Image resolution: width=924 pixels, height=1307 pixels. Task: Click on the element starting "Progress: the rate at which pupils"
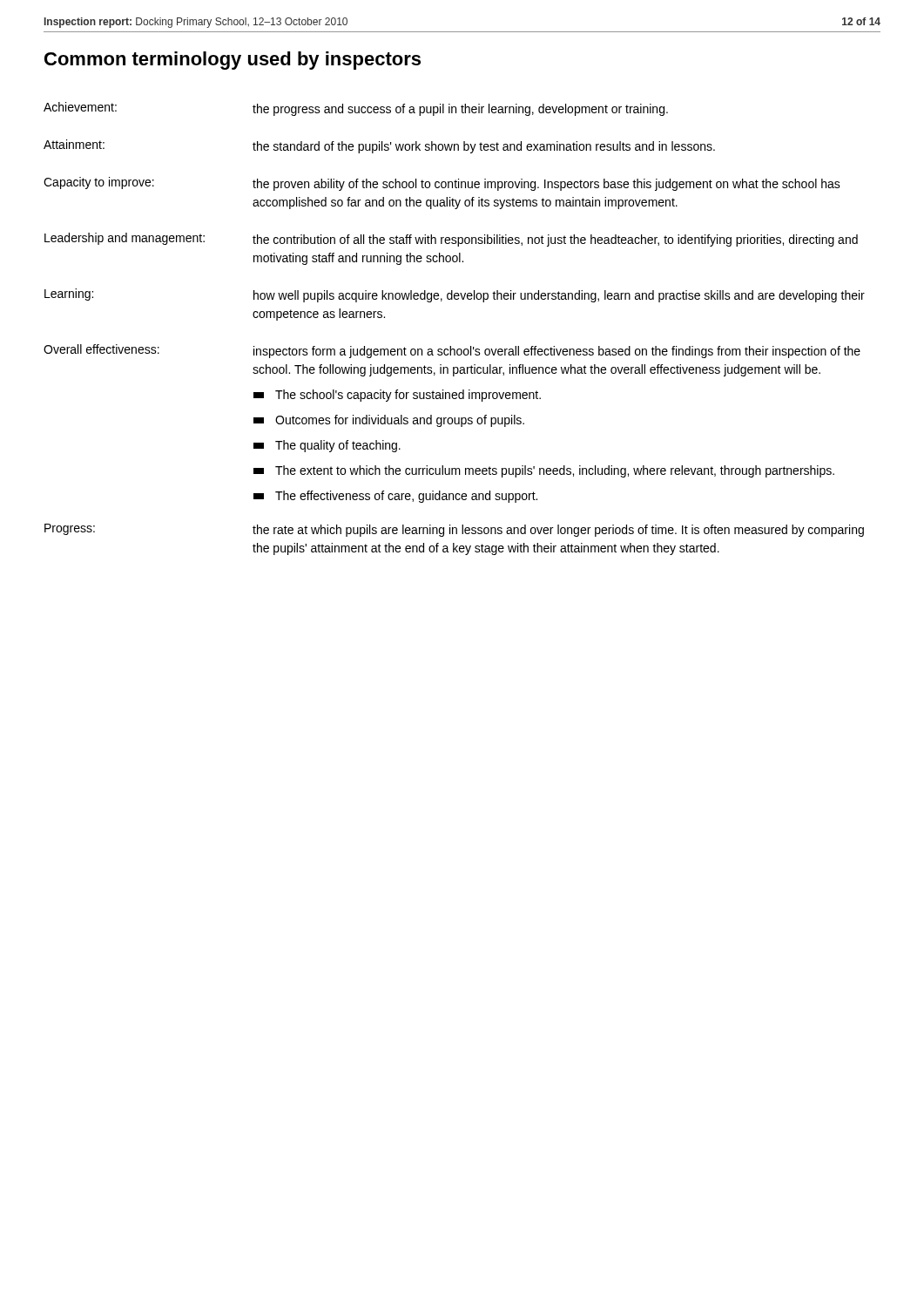point(462,539)
